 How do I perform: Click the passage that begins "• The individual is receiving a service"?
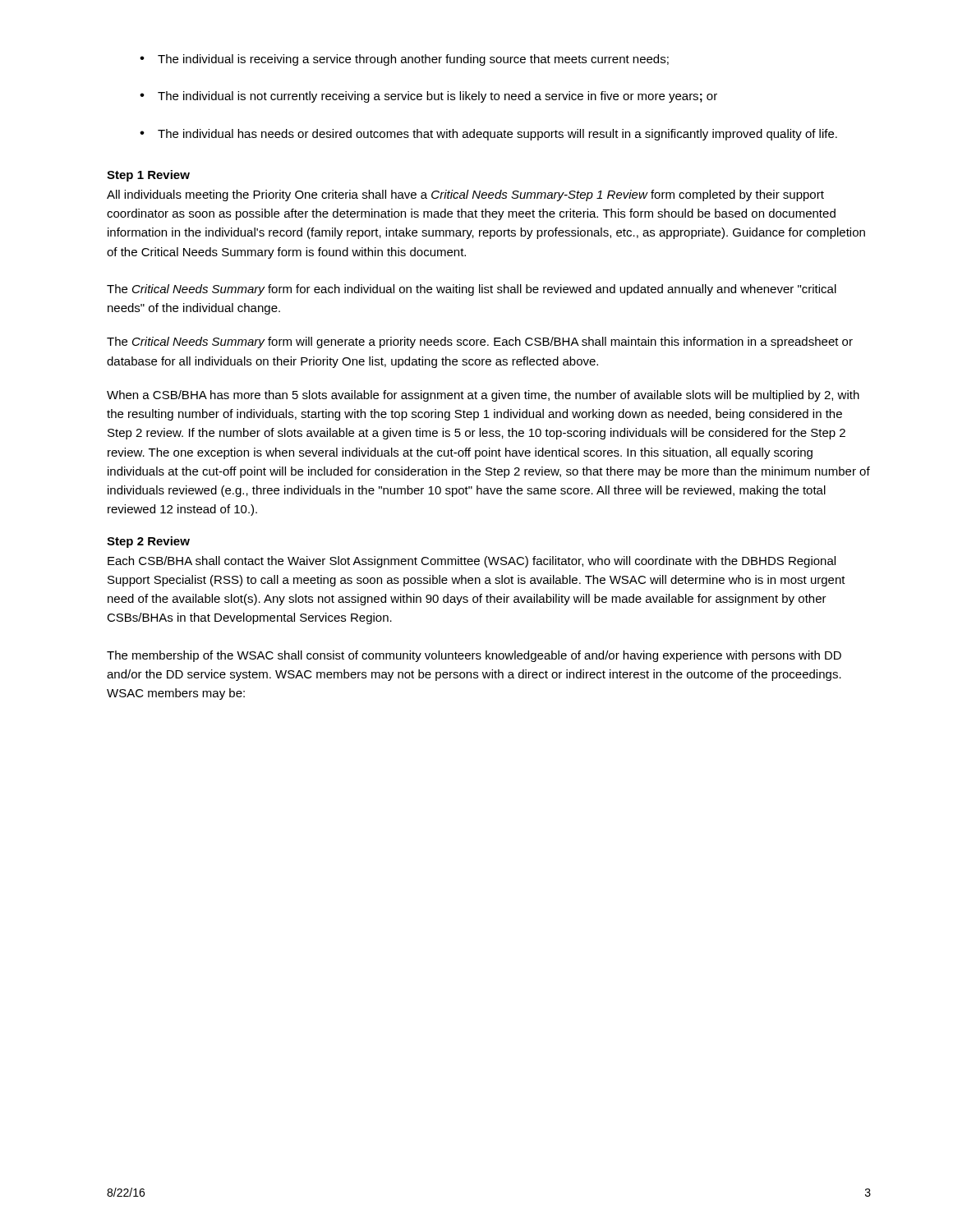[x=505, y=59]
